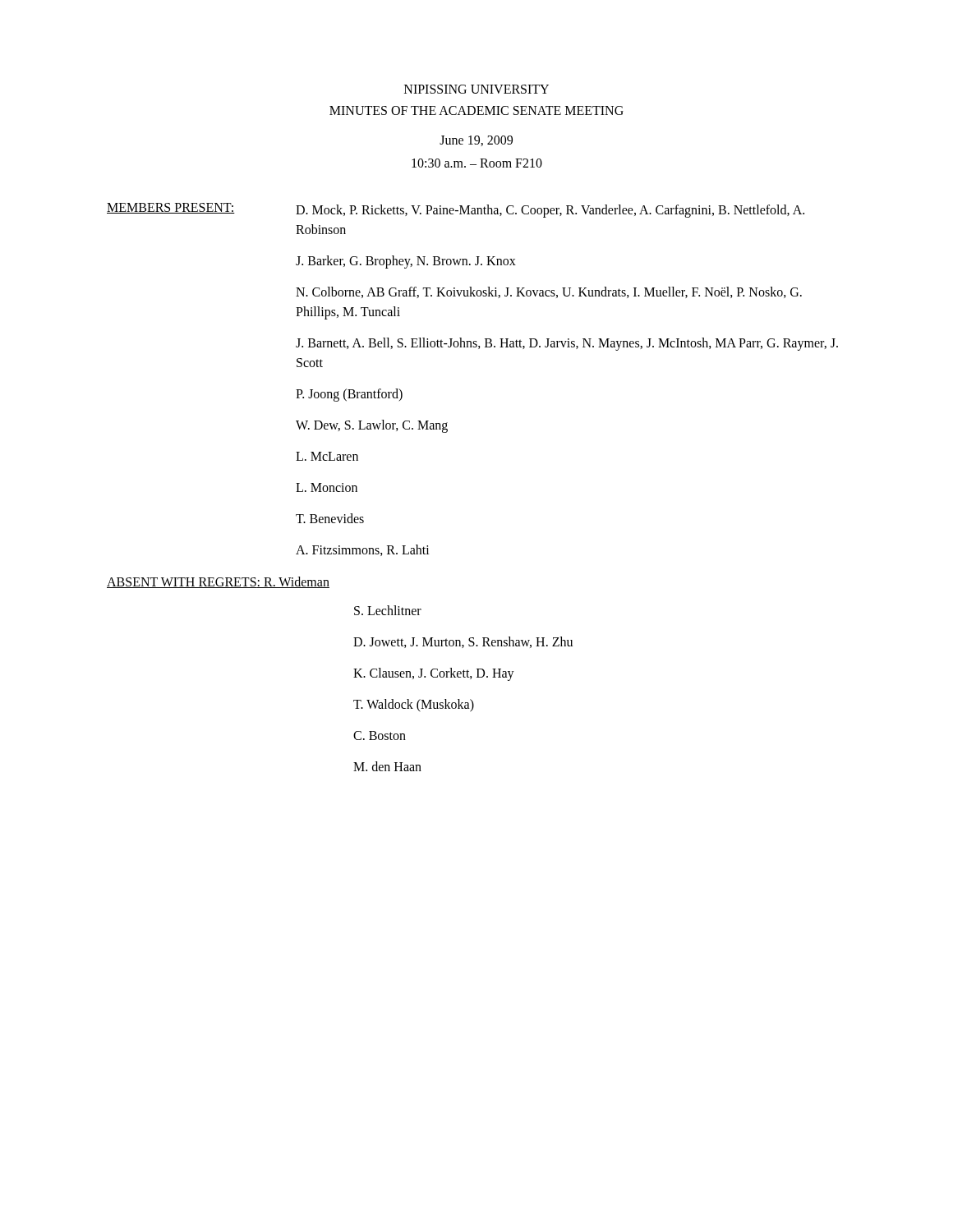953x1232 pixels.
Task: Find "June 19, 2009" on this page
Action: [x=476, y=140]
